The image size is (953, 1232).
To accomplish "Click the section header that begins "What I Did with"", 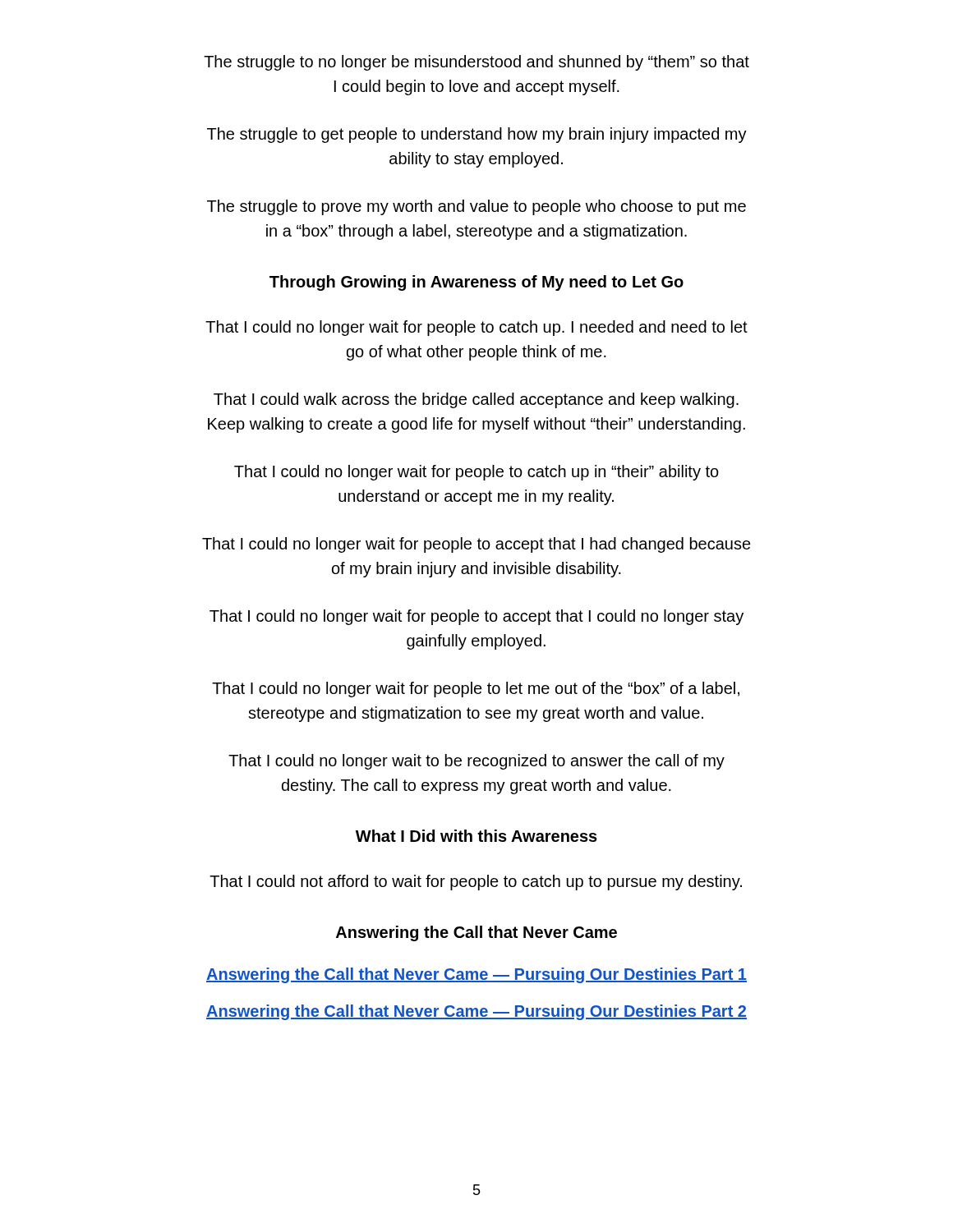I will (x=476, y=836).
